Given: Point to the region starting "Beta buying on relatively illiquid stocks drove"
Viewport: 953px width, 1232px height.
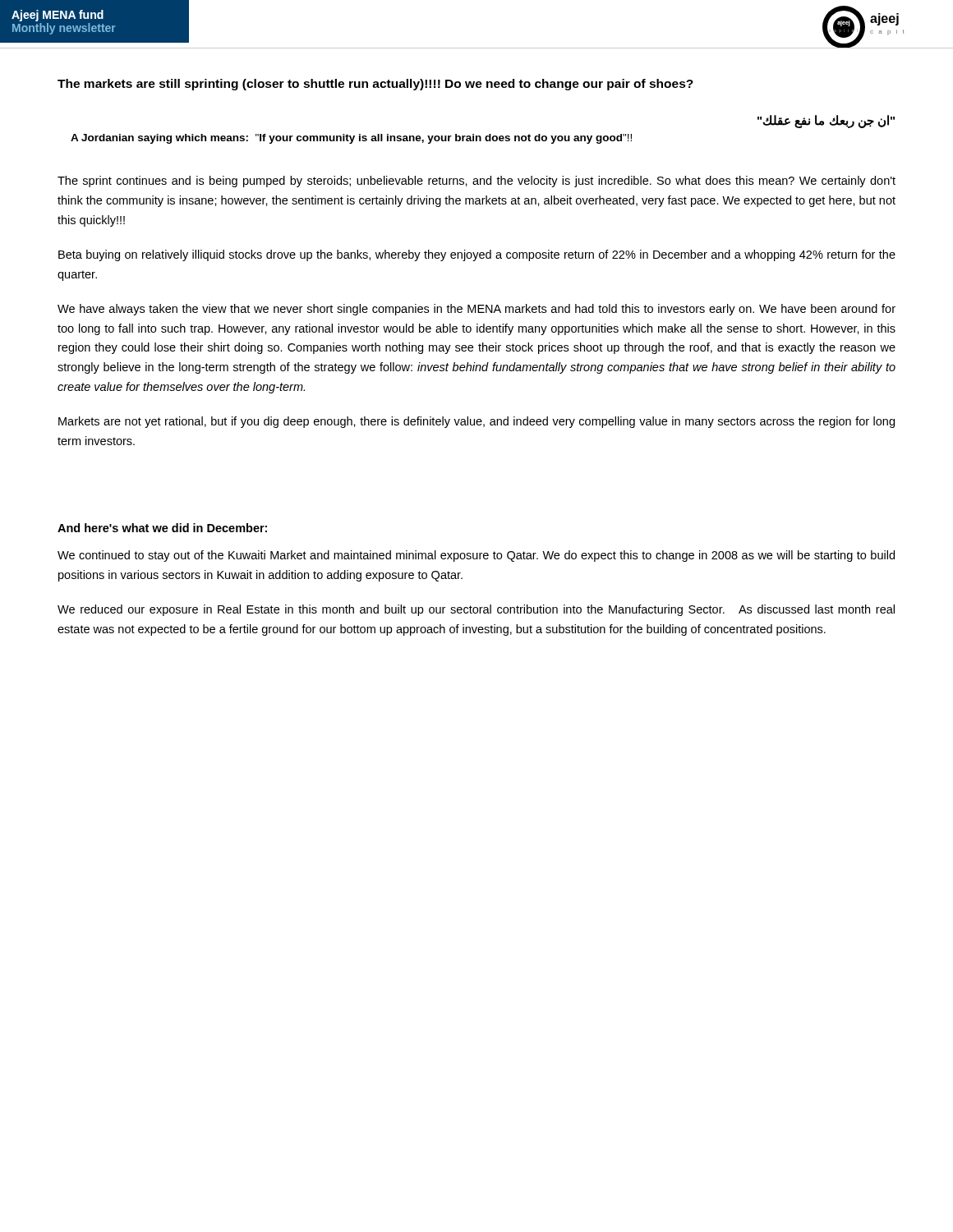Looking at the screenshot, I should click(476, 264).
